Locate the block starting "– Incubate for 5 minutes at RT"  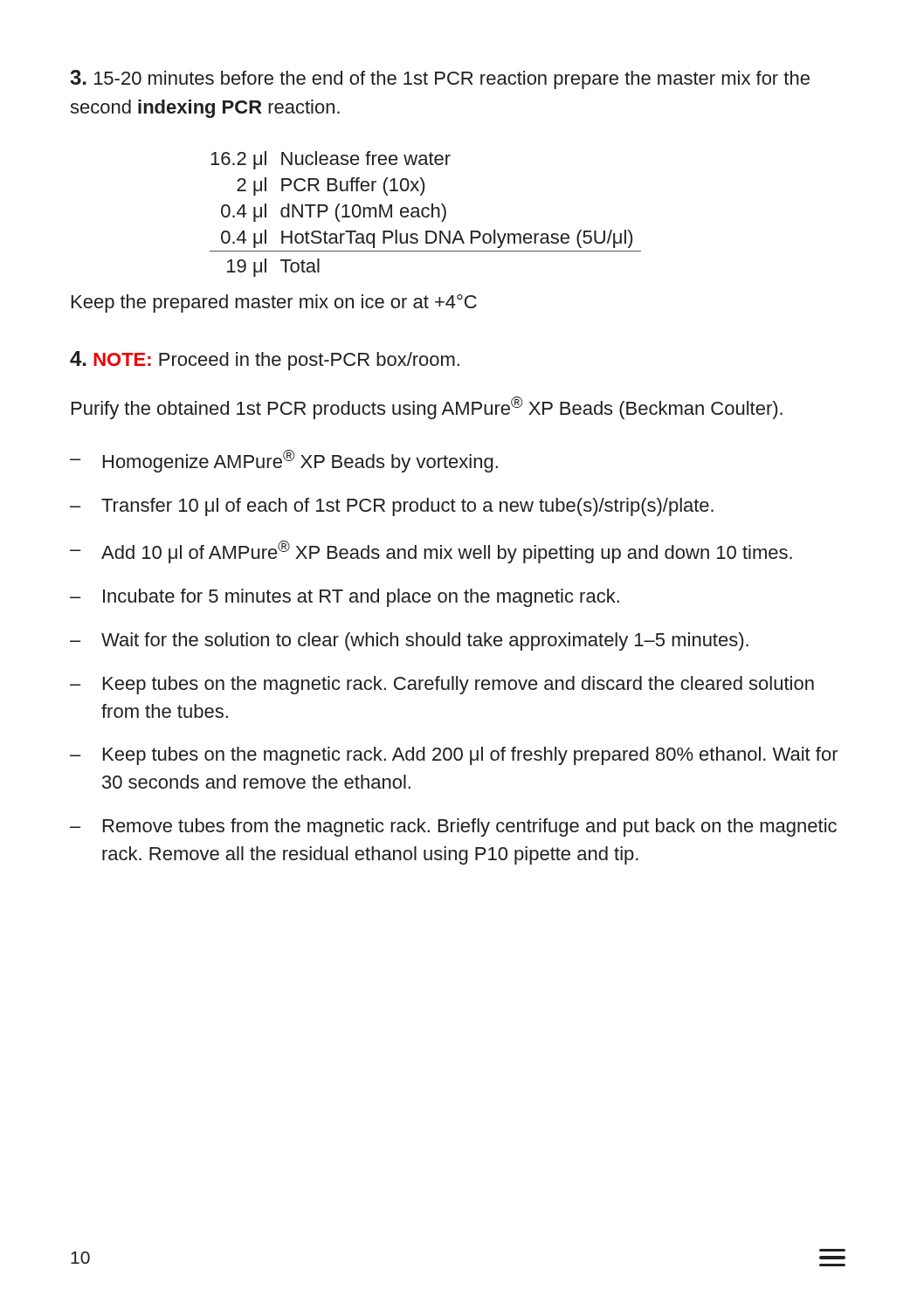coord(458,596)
